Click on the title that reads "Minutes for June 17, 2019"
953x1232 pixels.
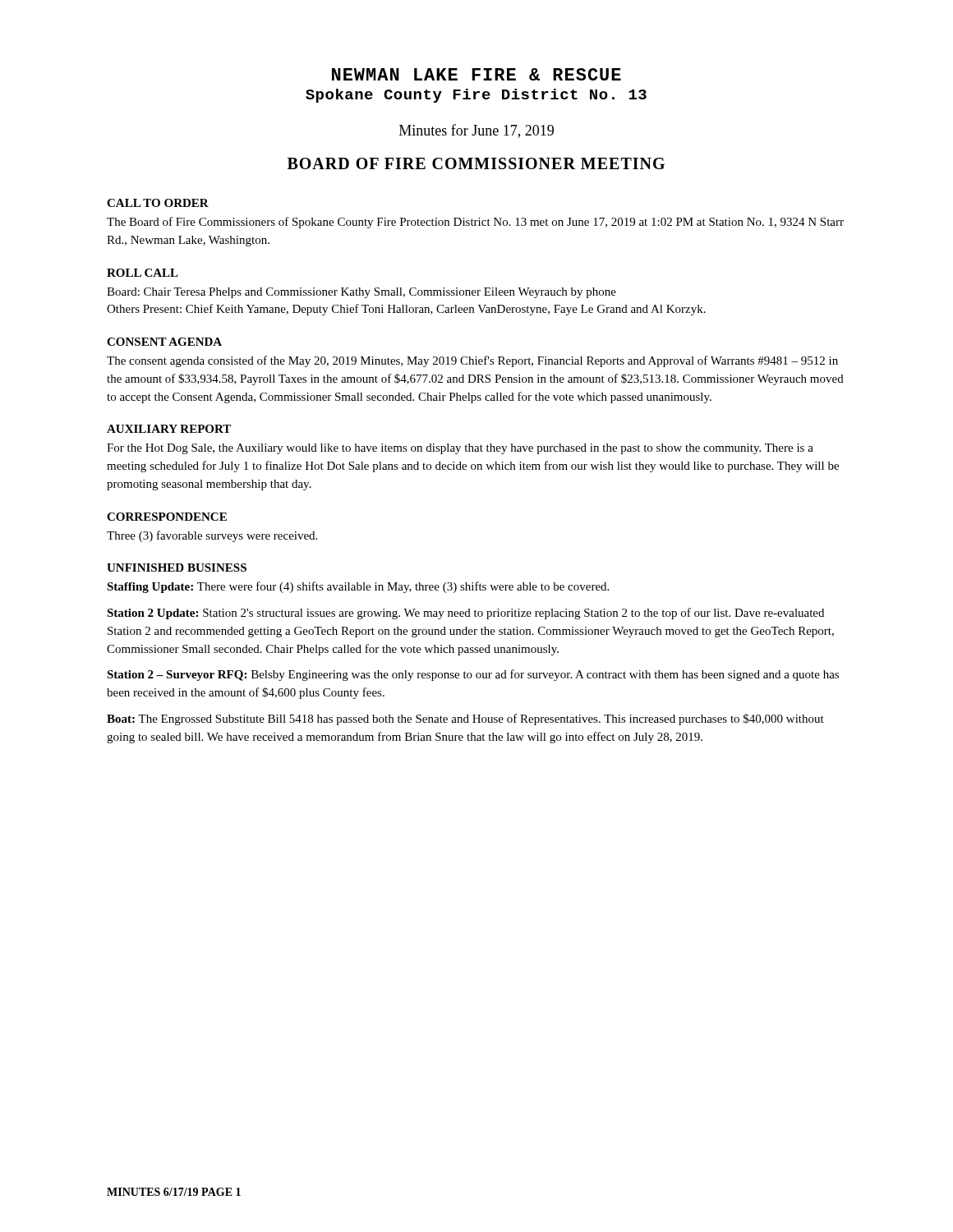(x=476, y=131)
